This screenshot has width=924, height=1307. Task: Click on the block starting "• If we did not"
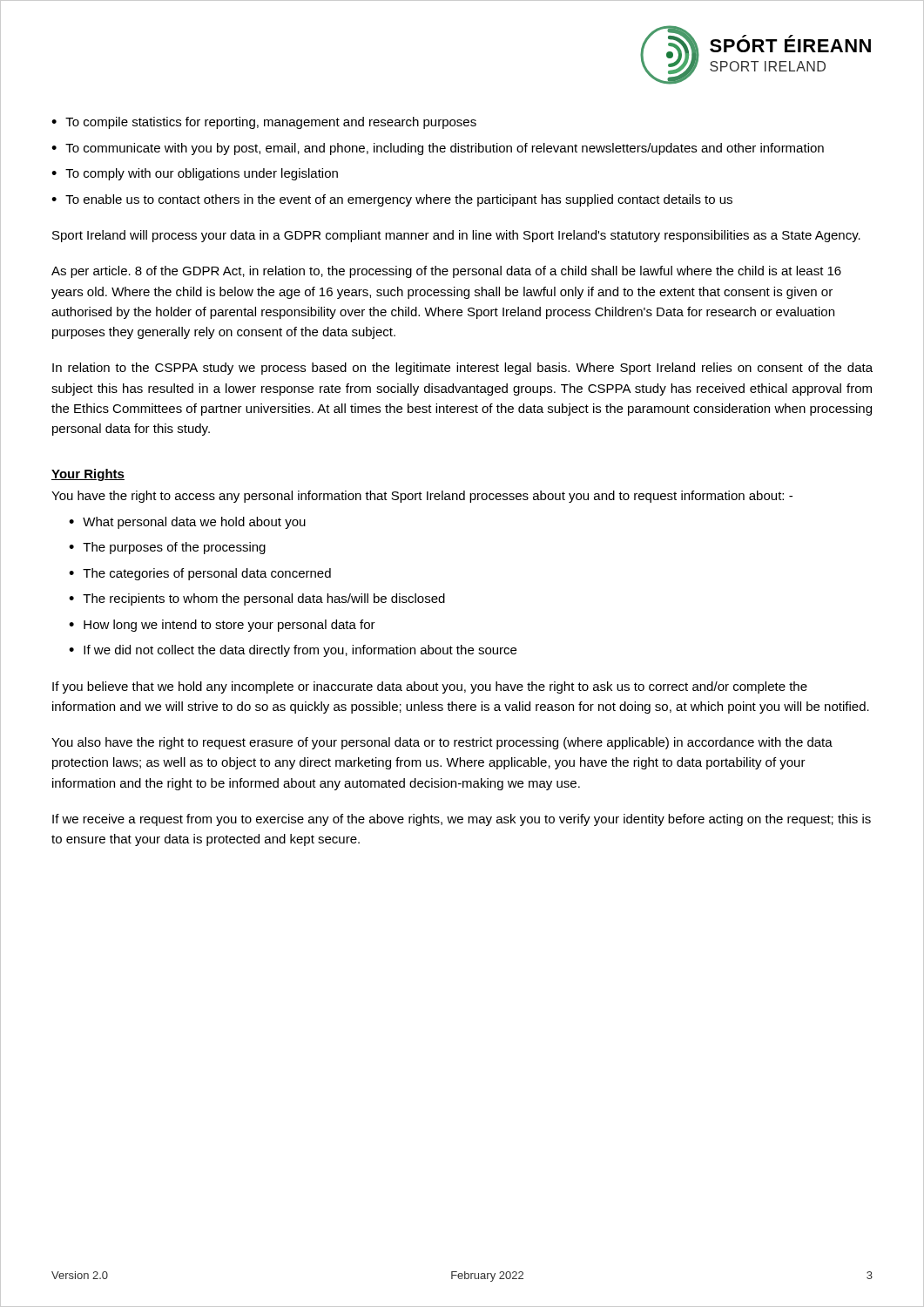pyautogui.click(x=293, y=650)
